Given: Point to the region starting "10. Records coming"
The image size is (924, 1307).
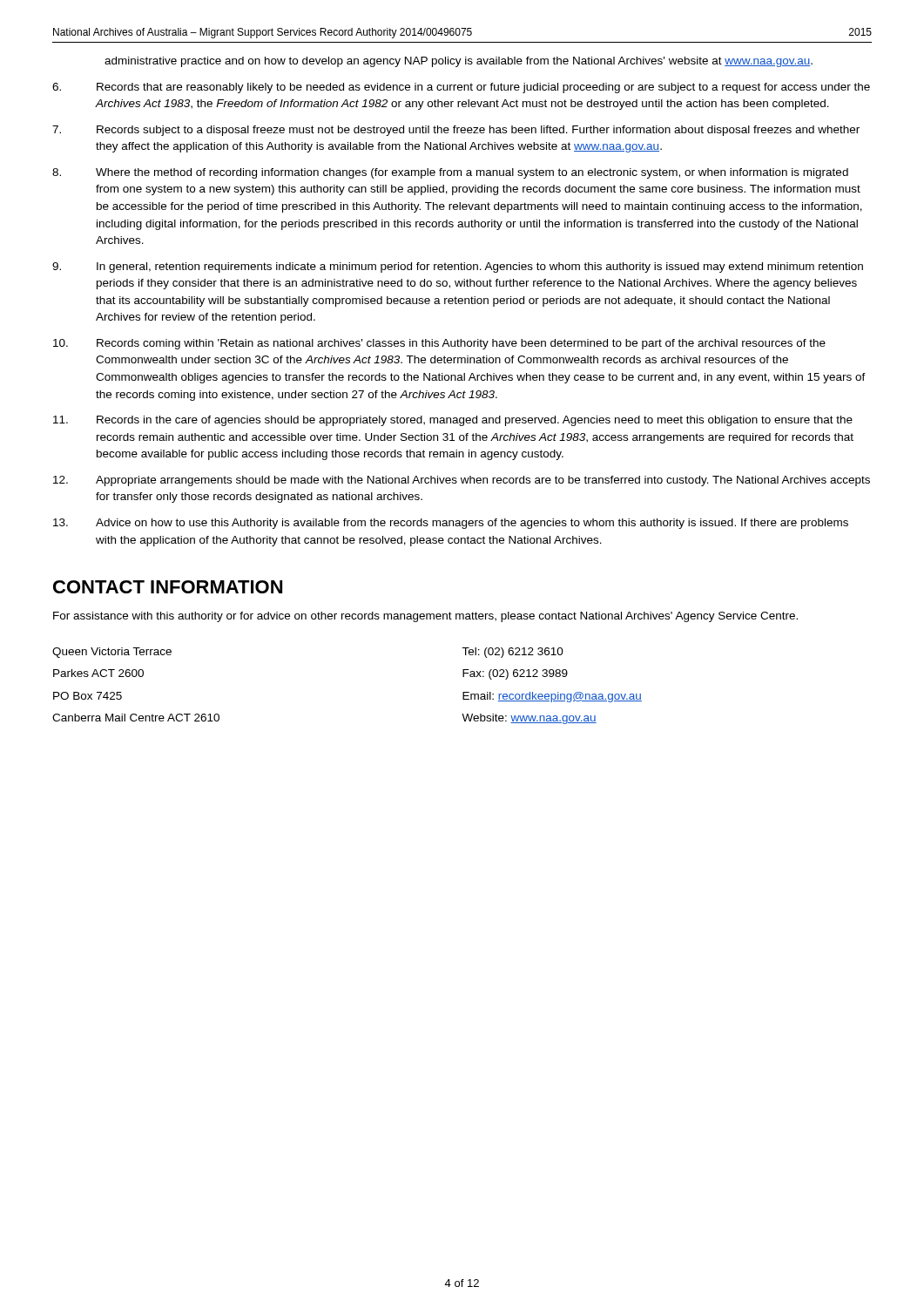Looking at the screenshot, I should [x=462, y=369].
